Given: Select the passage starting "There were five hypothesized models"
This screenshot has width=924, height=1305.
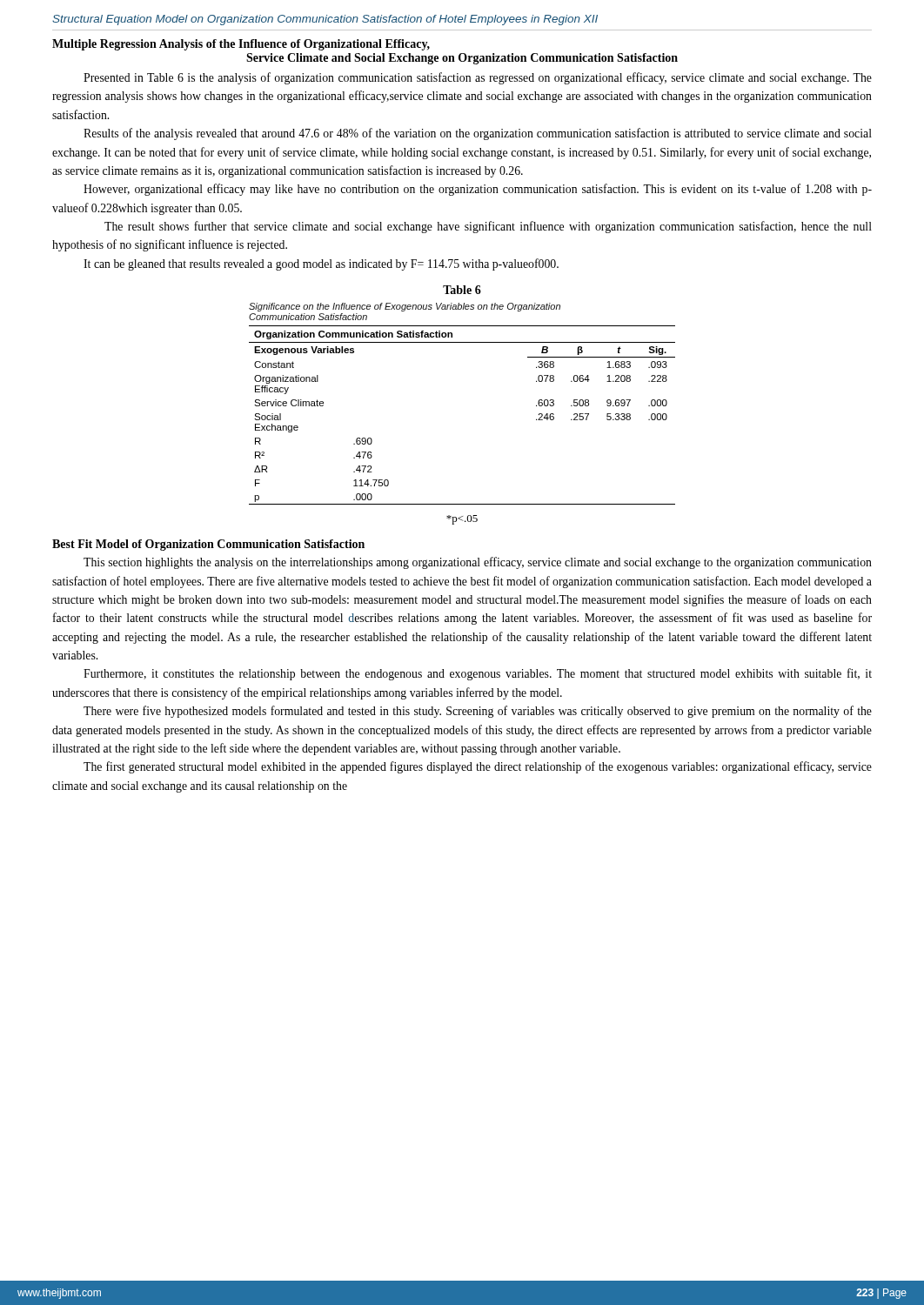Looking at the screenshot, I should coord(462,730).
